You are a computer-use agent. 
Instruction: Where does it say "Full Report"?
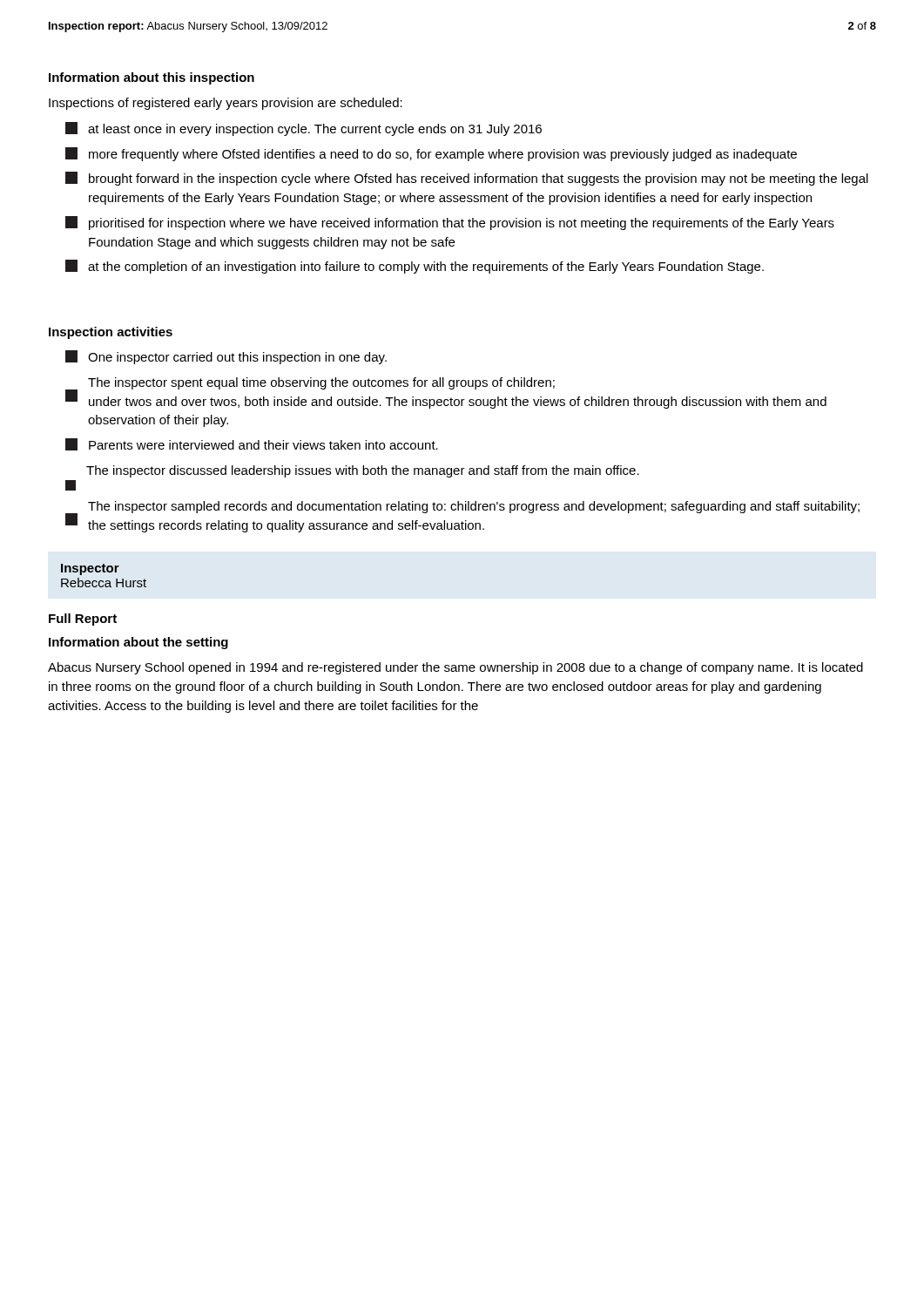click(82, 618)
